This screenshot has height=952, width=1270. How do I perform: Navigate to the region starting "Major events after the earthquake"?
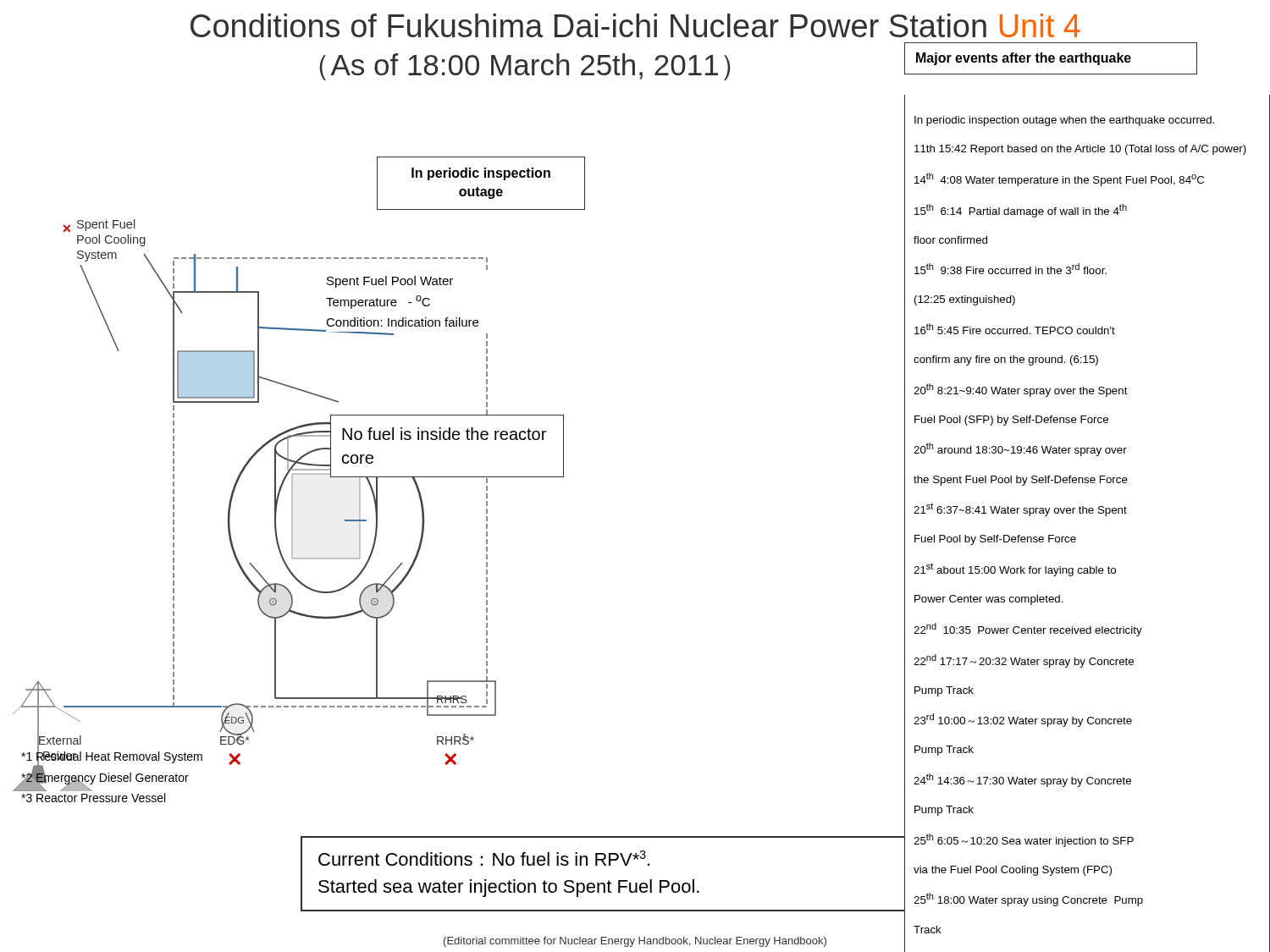(x=1023, y=58)
